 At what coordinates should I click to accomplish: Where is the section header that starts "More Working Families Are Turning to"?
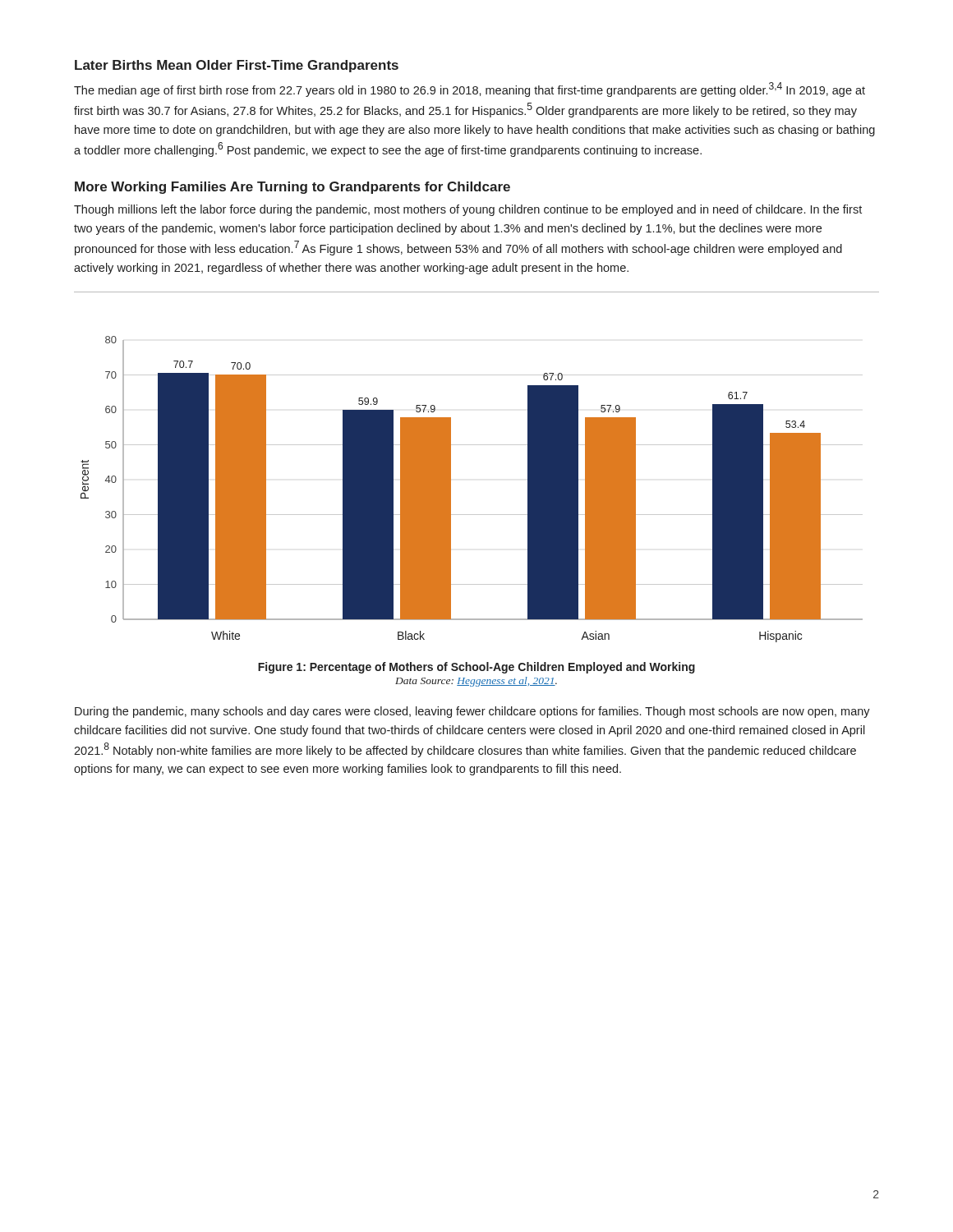(x=292, y=187)
